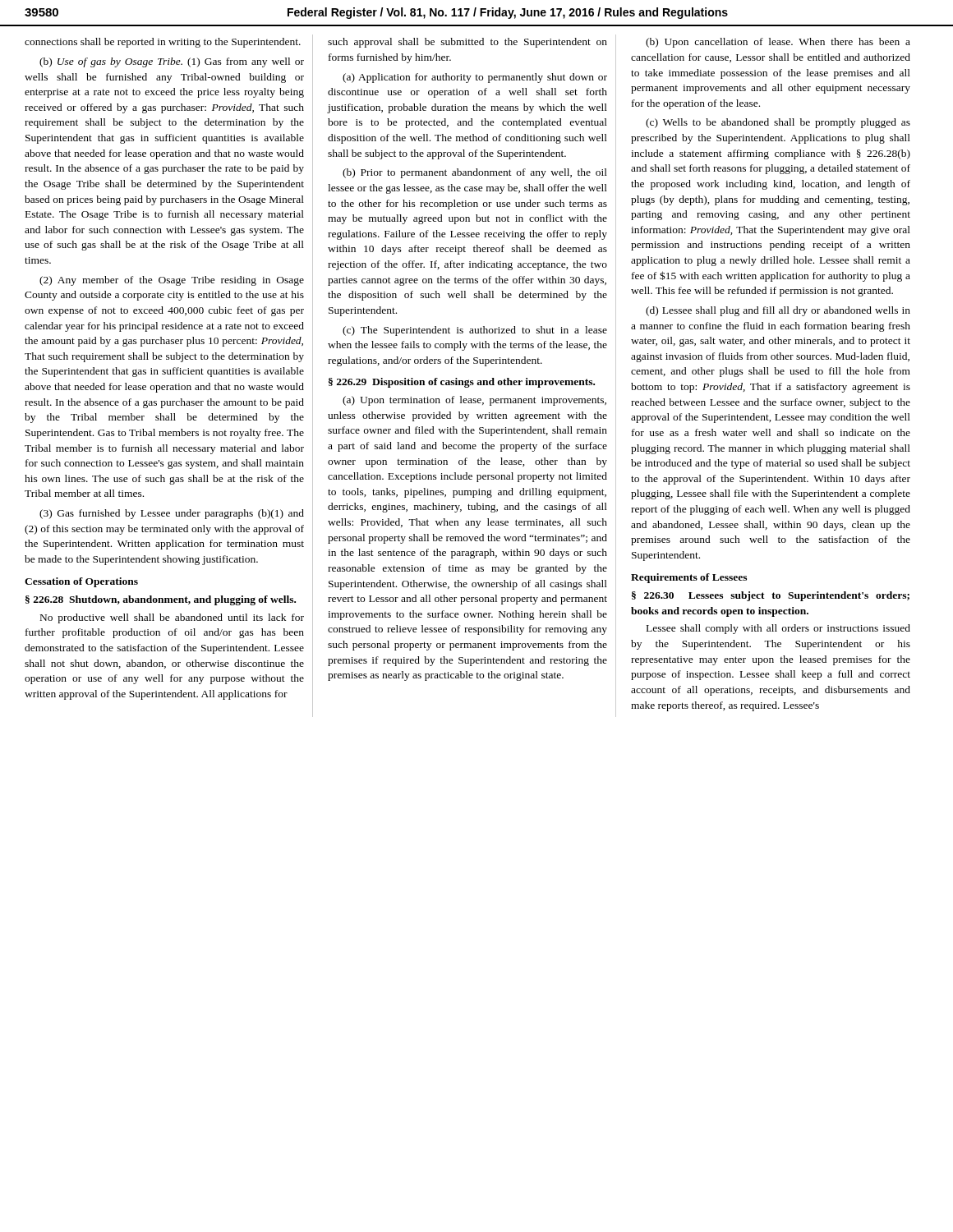Screen dimensions: 1232x953
Task: Click on the text block starting "(b) Use of gas by Osage"
Action: tap(164, 161)
